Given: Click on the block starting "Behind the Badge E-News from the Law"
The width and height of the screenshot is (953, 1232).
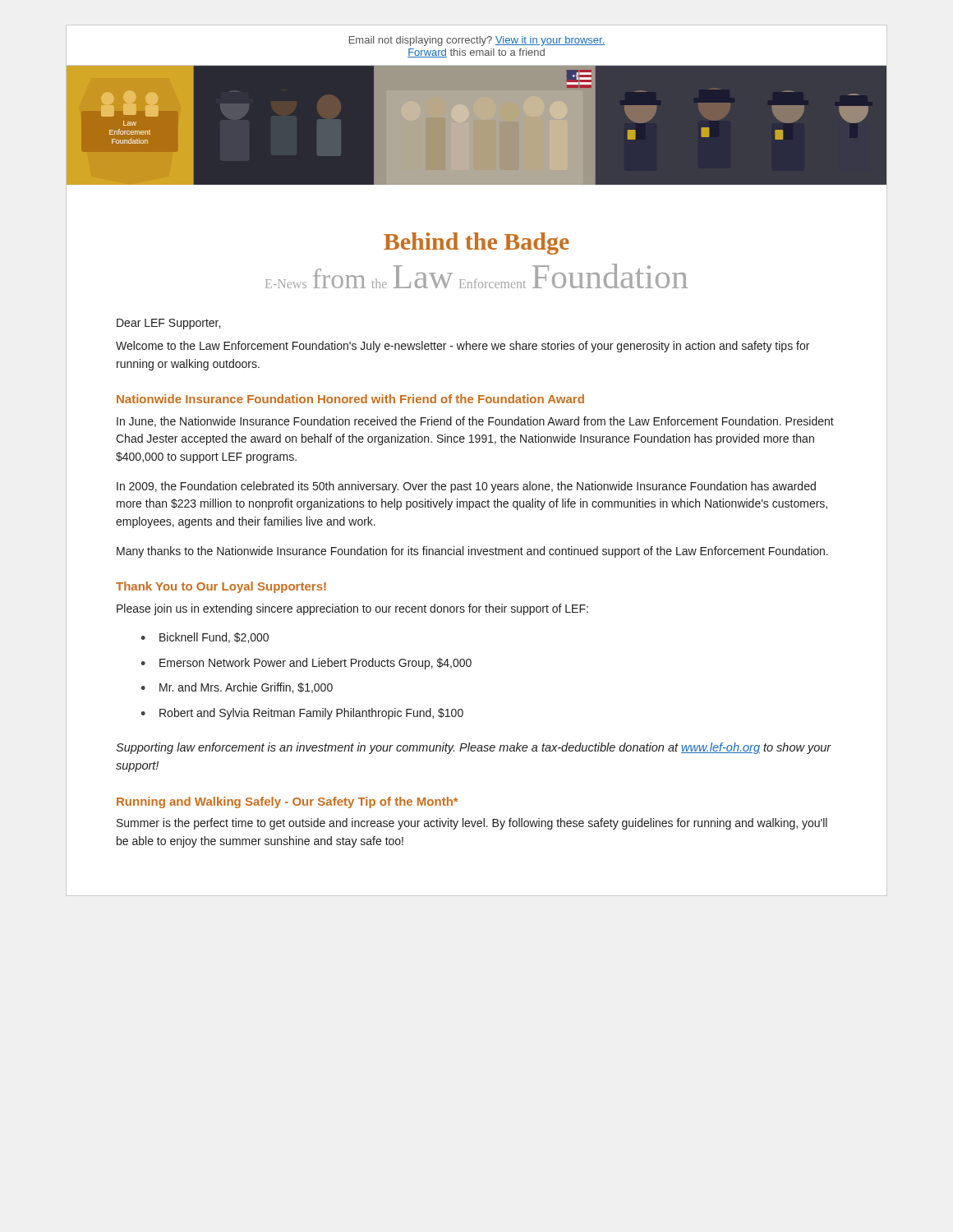Looking at the screenshot, I should (476, 262).
